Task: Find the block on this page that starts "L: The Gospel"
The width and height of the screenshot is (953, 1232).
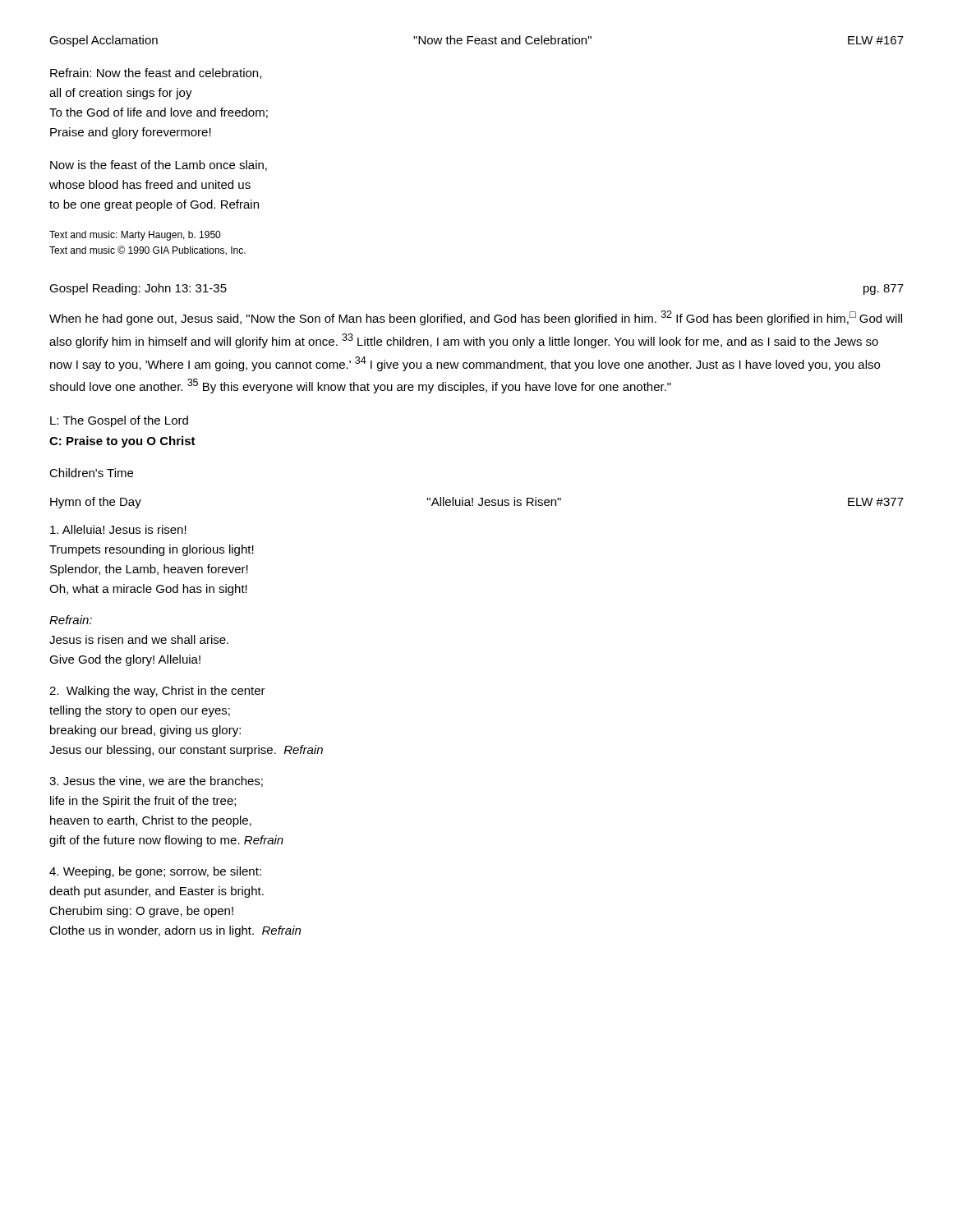Action: click(122, 430)
